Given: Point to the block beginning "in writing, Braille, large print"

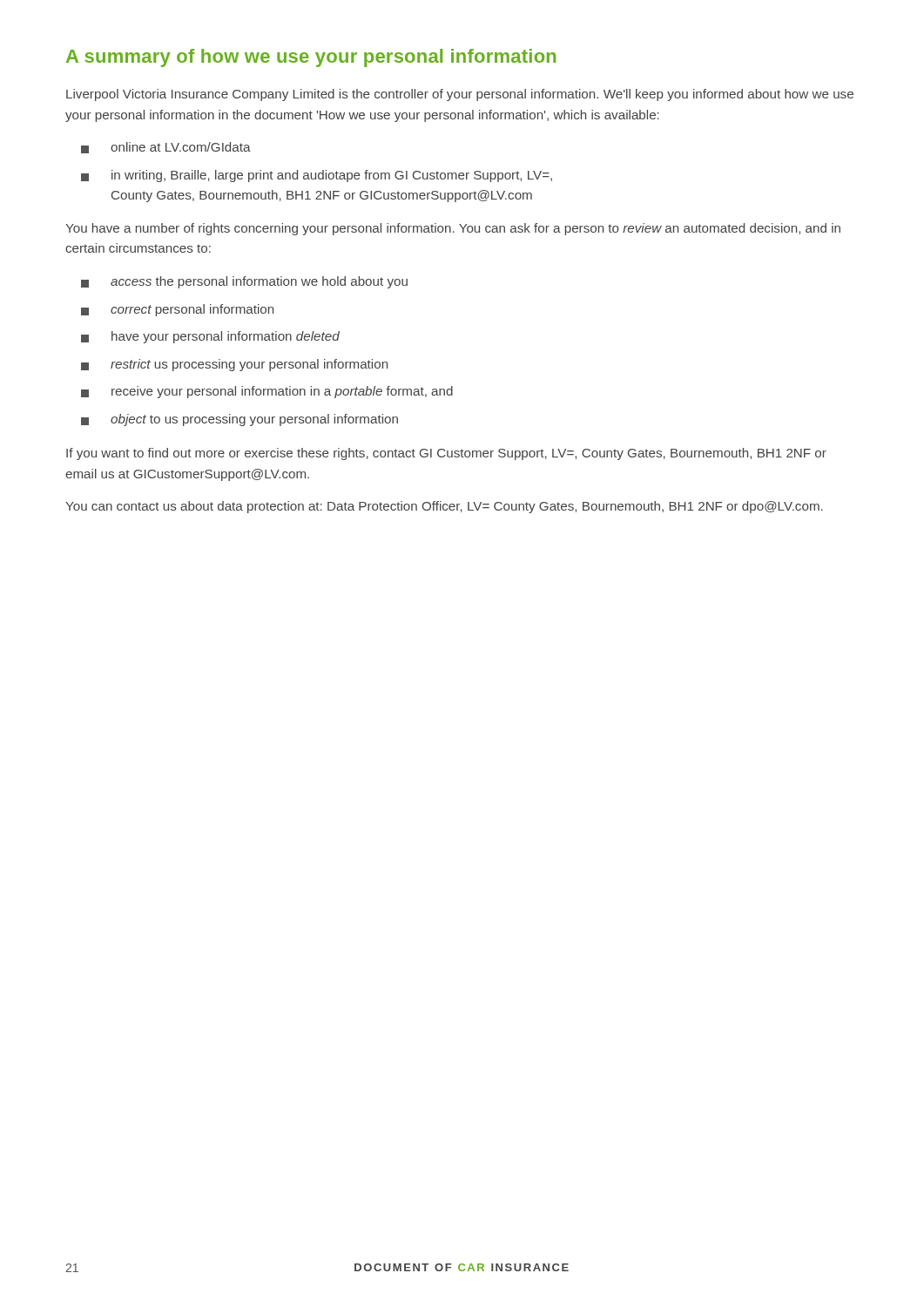Looking at the screenshot, I should tap(470, 185).
